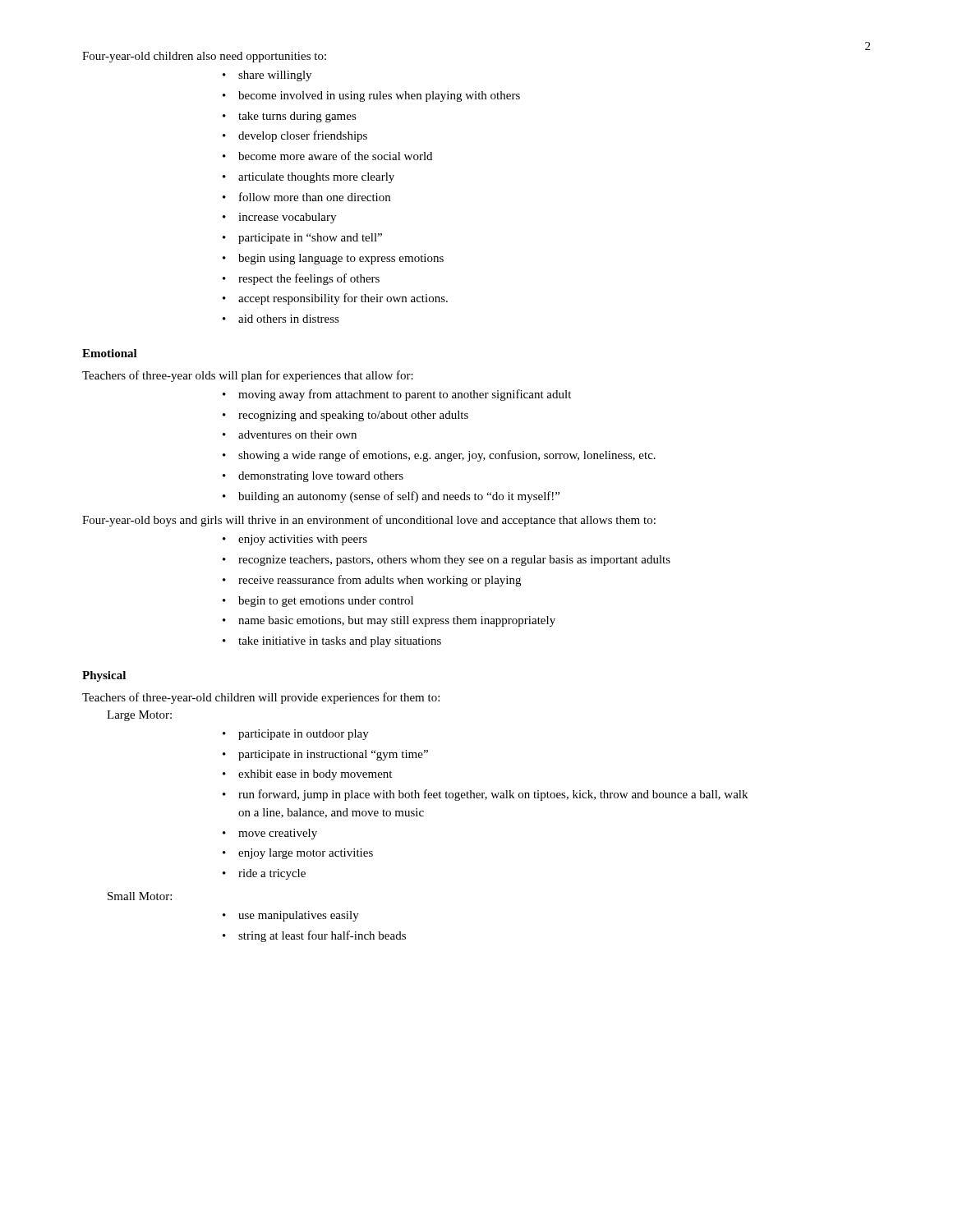
Task: Find the text block starting "move creatively"
Action: click(270, 834)
